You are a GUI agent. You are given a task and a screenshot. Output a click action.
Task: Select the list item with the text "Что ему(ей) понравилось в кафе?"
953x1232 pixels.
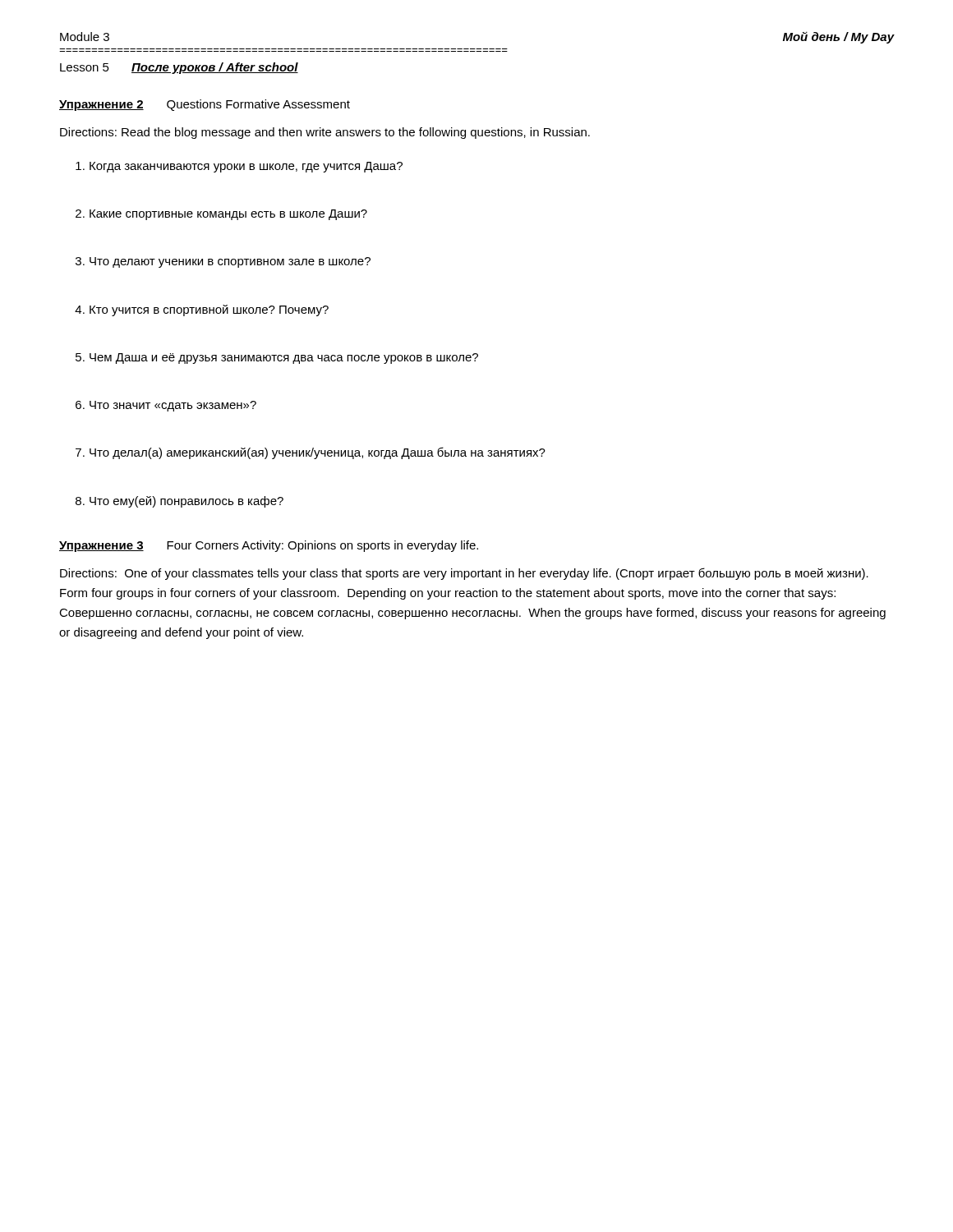click(180, 502)
